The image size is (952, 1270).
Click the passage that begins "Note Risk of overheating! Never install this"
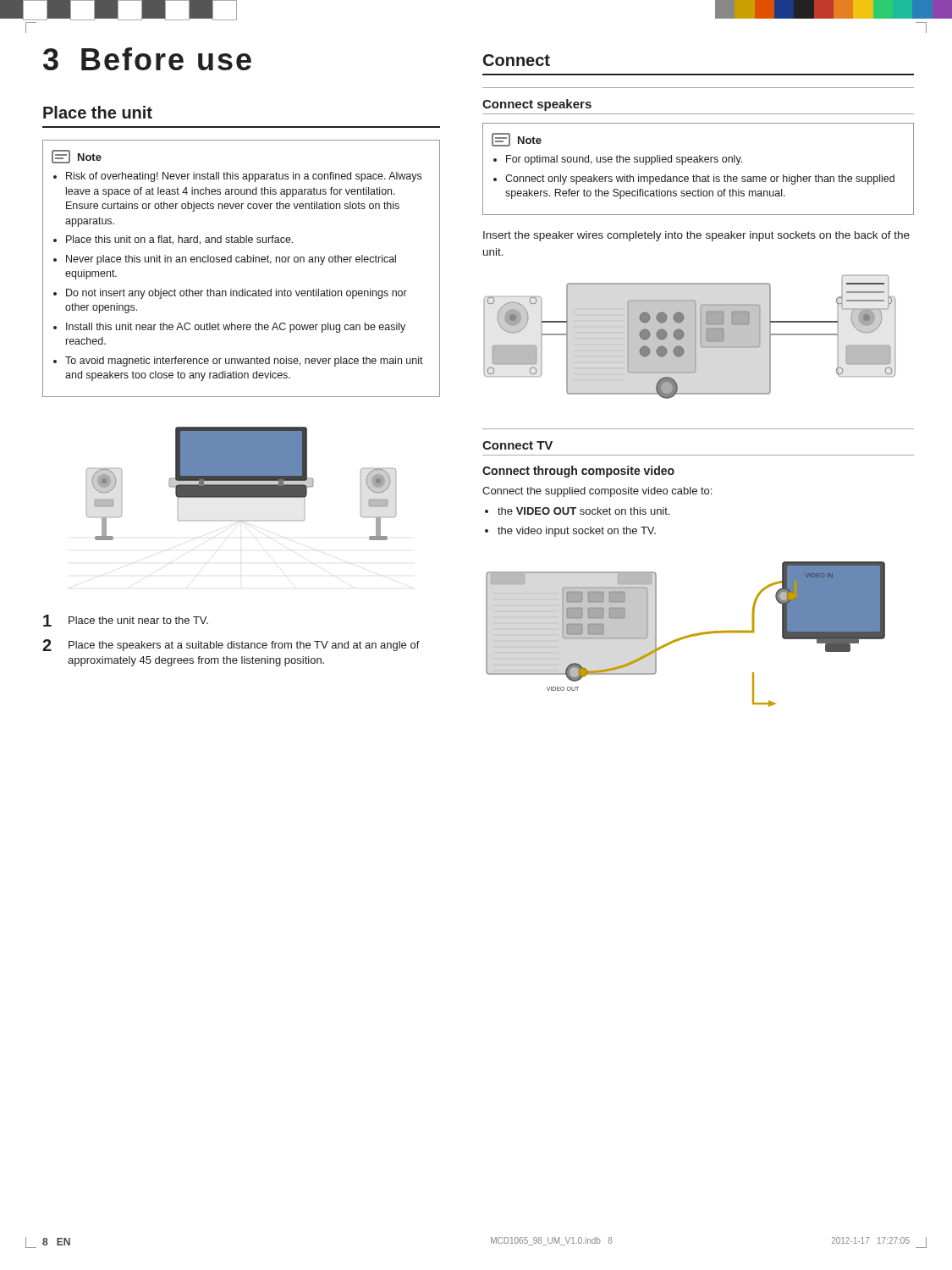coord(239,266)
